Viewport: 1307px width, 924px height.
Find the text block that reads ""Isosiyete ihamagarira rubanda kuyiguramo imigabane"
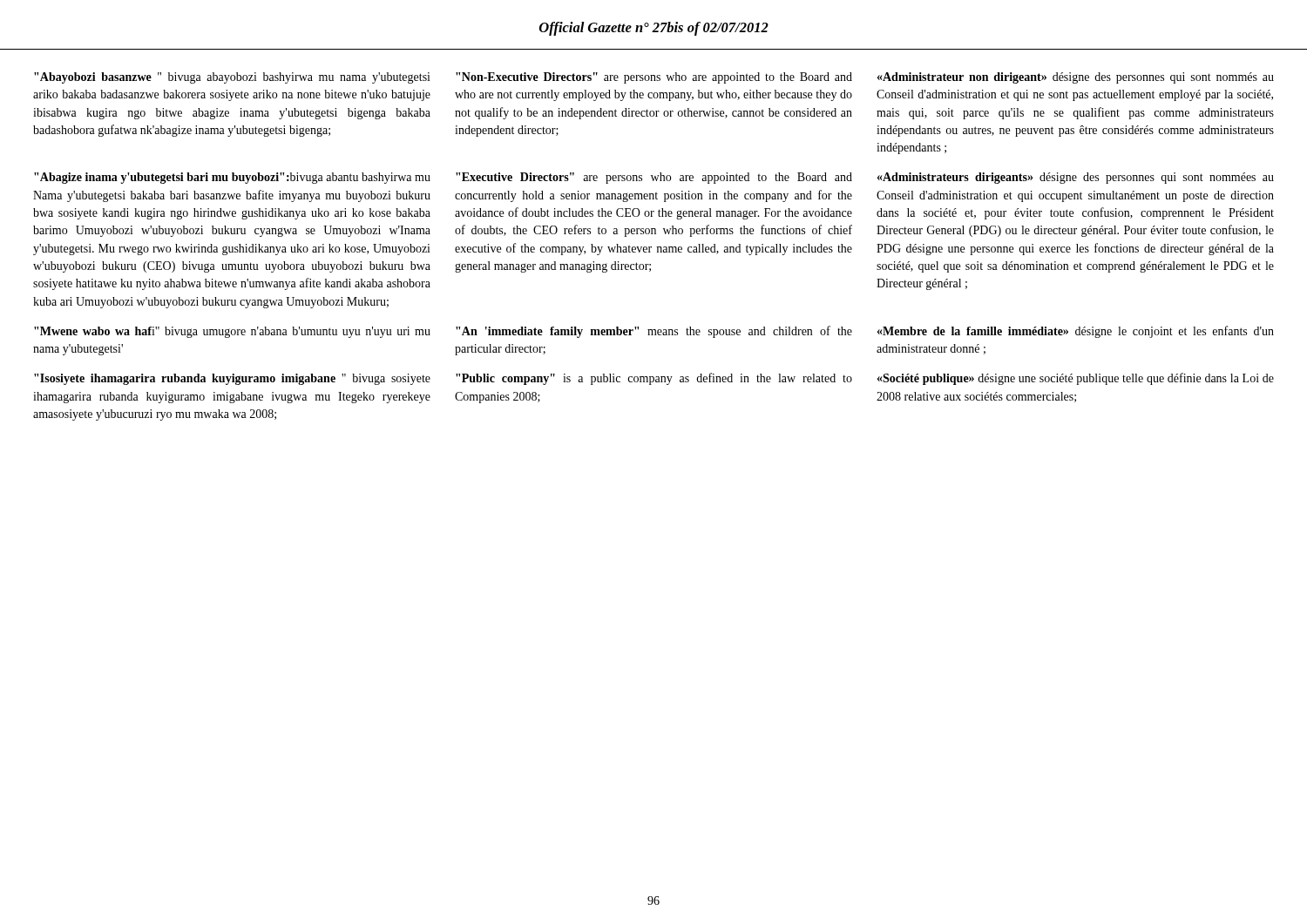(x=232, y=396)
